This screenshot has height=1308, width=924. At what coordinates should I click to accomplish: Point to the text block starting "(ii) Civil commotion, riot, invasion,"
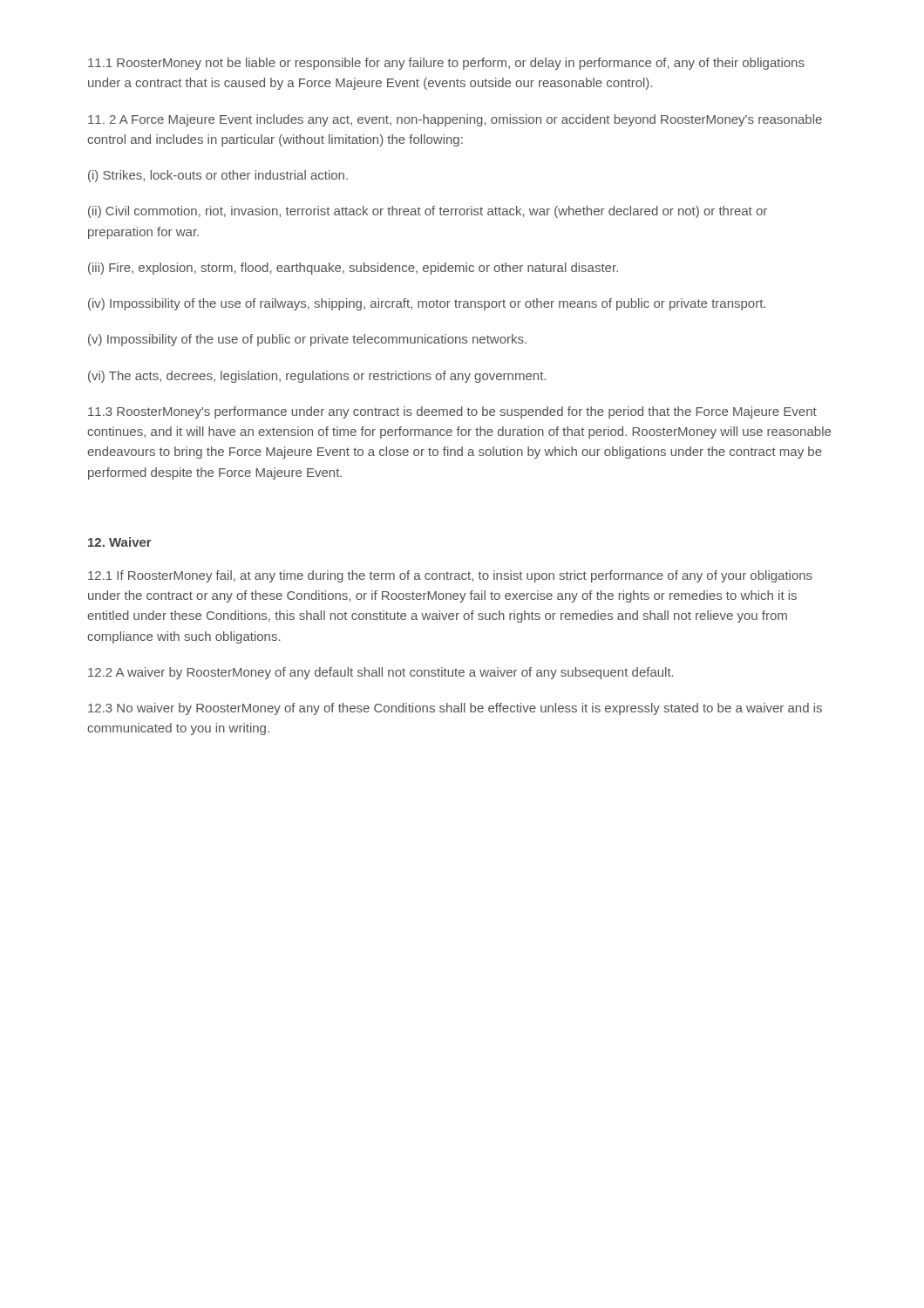(427, 221)
